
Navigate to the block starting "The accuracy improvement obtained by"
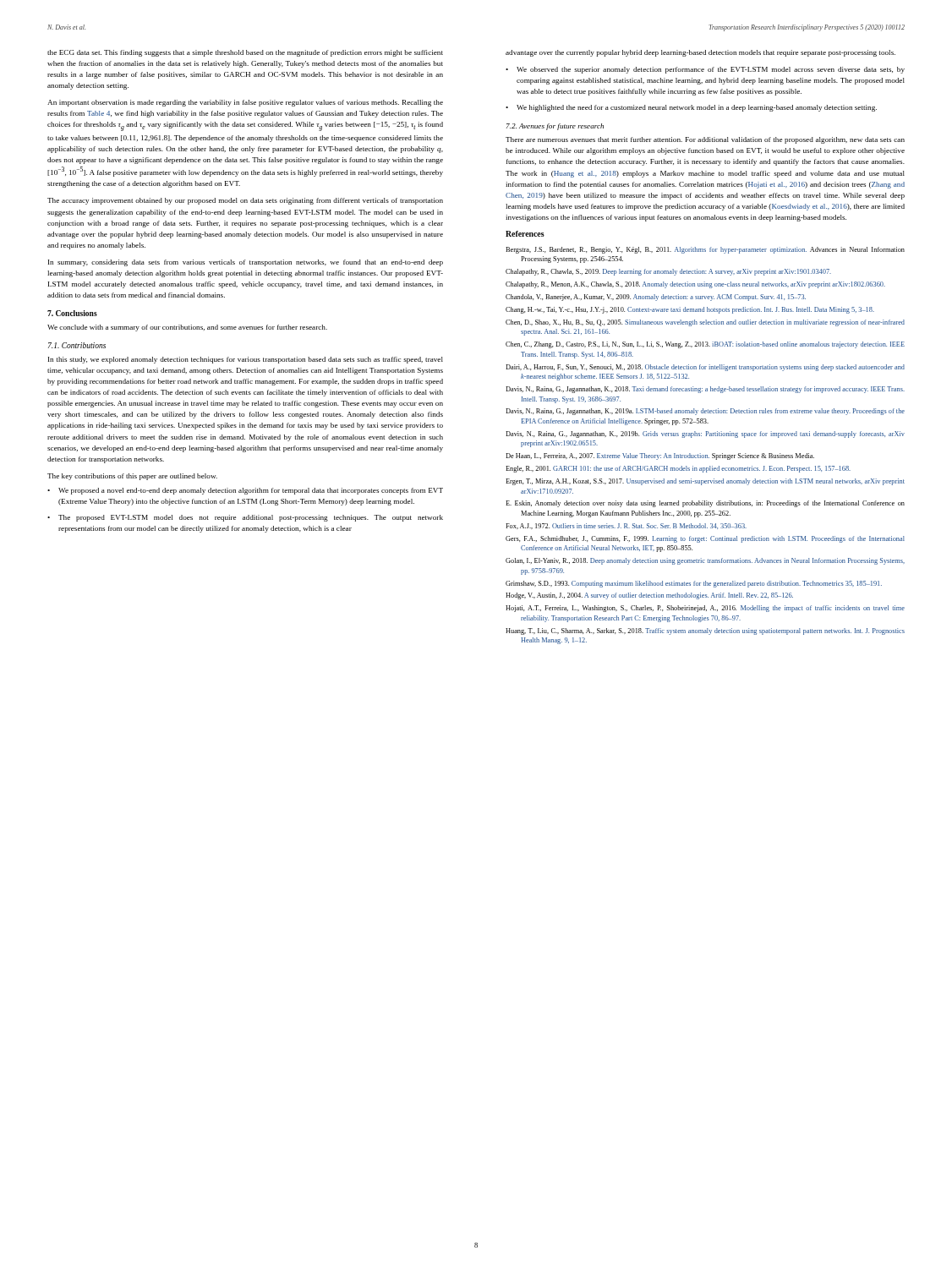(x=245, y=223)
